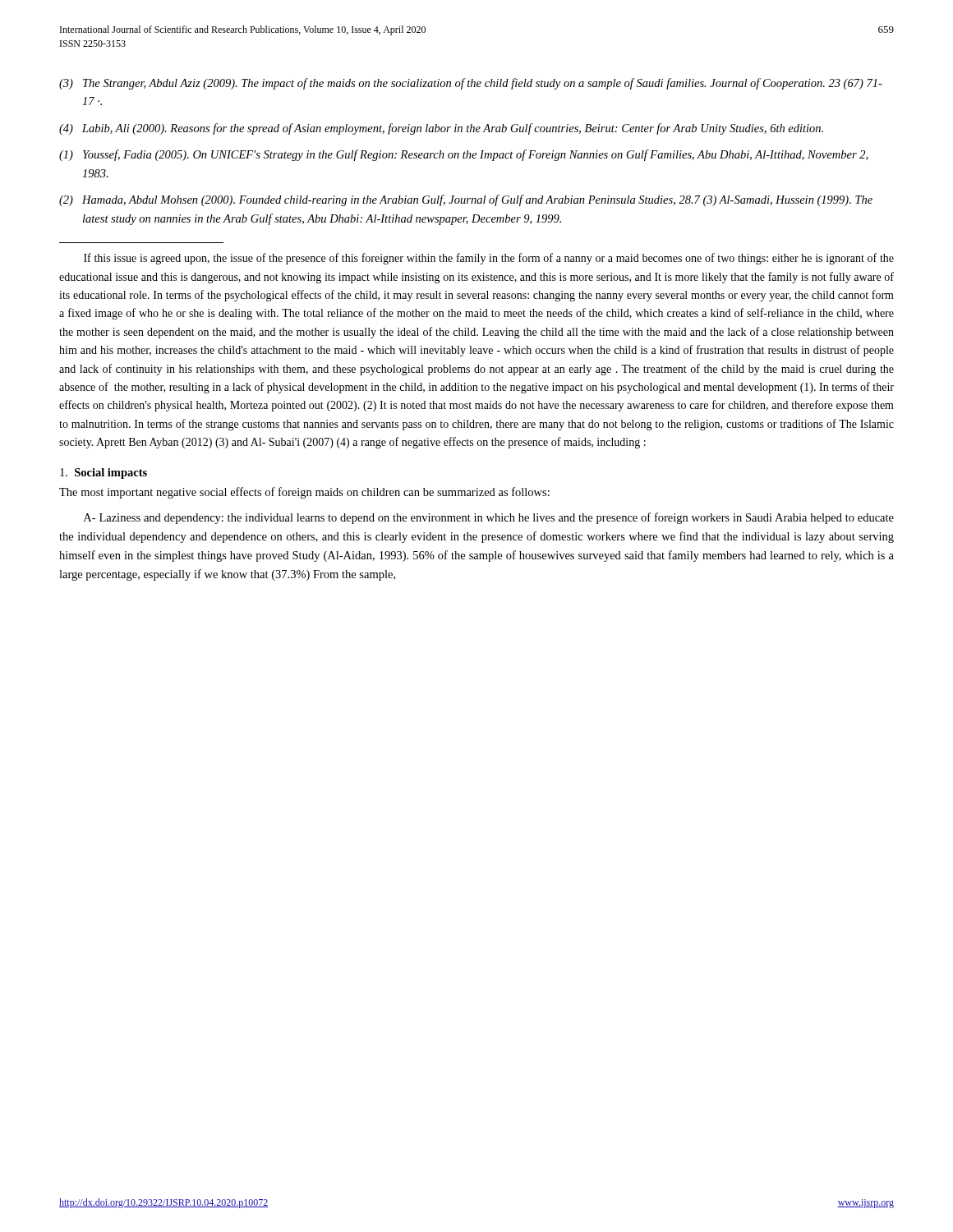Navigate to the element starting "(1) Youssef, Fadia (2005). On UNICEF's Strategy in"
Viewport: 953px width, 1232px height.
point(476,164)
